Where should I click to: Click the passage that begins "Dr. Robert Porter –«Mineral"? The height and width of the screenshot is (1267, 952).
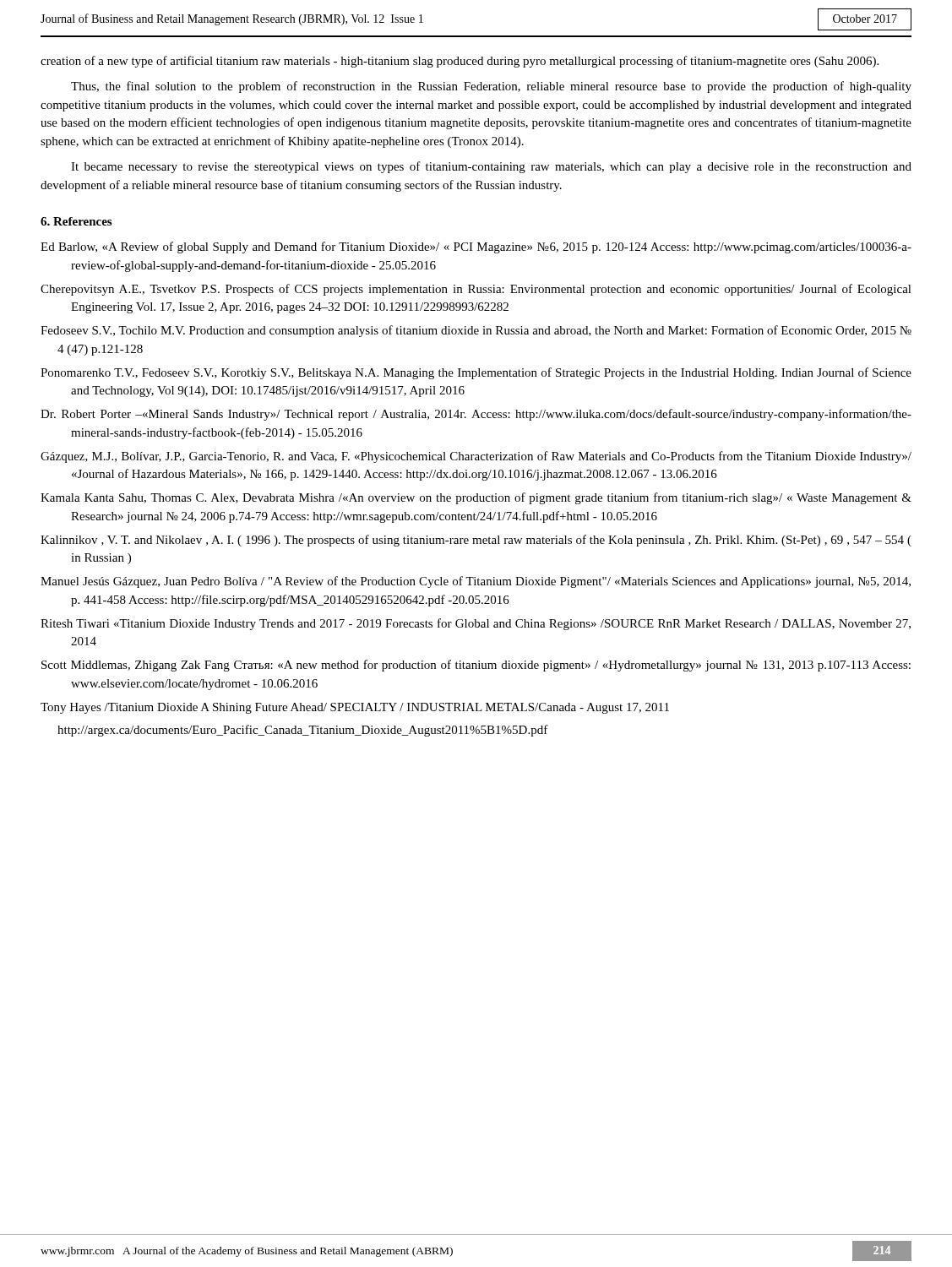tap(476, 423)
